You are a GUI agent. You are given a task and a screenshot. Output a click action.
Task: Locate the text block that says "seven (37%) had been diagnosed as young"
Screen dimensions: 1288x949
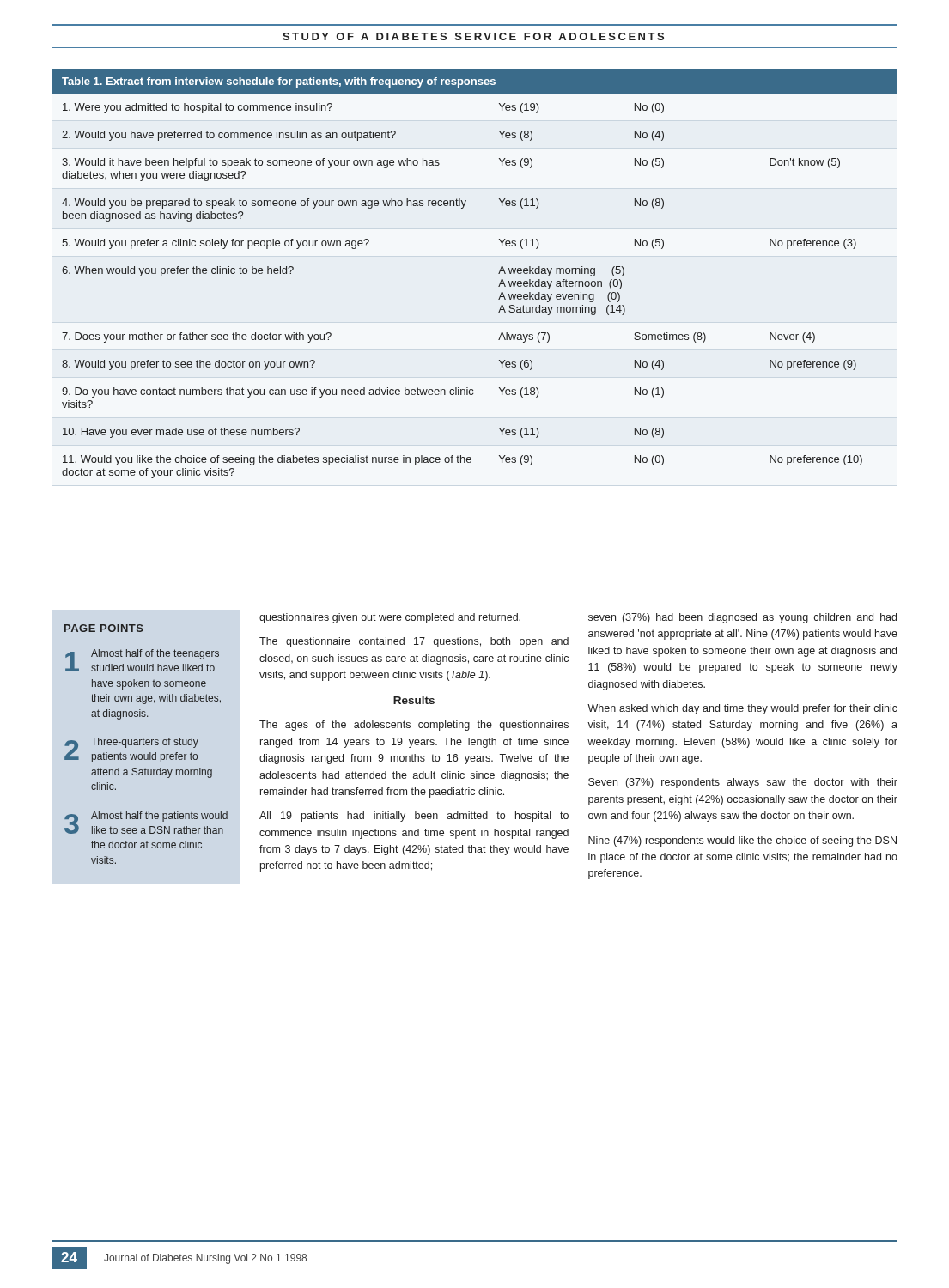click(x=743, y=746)
